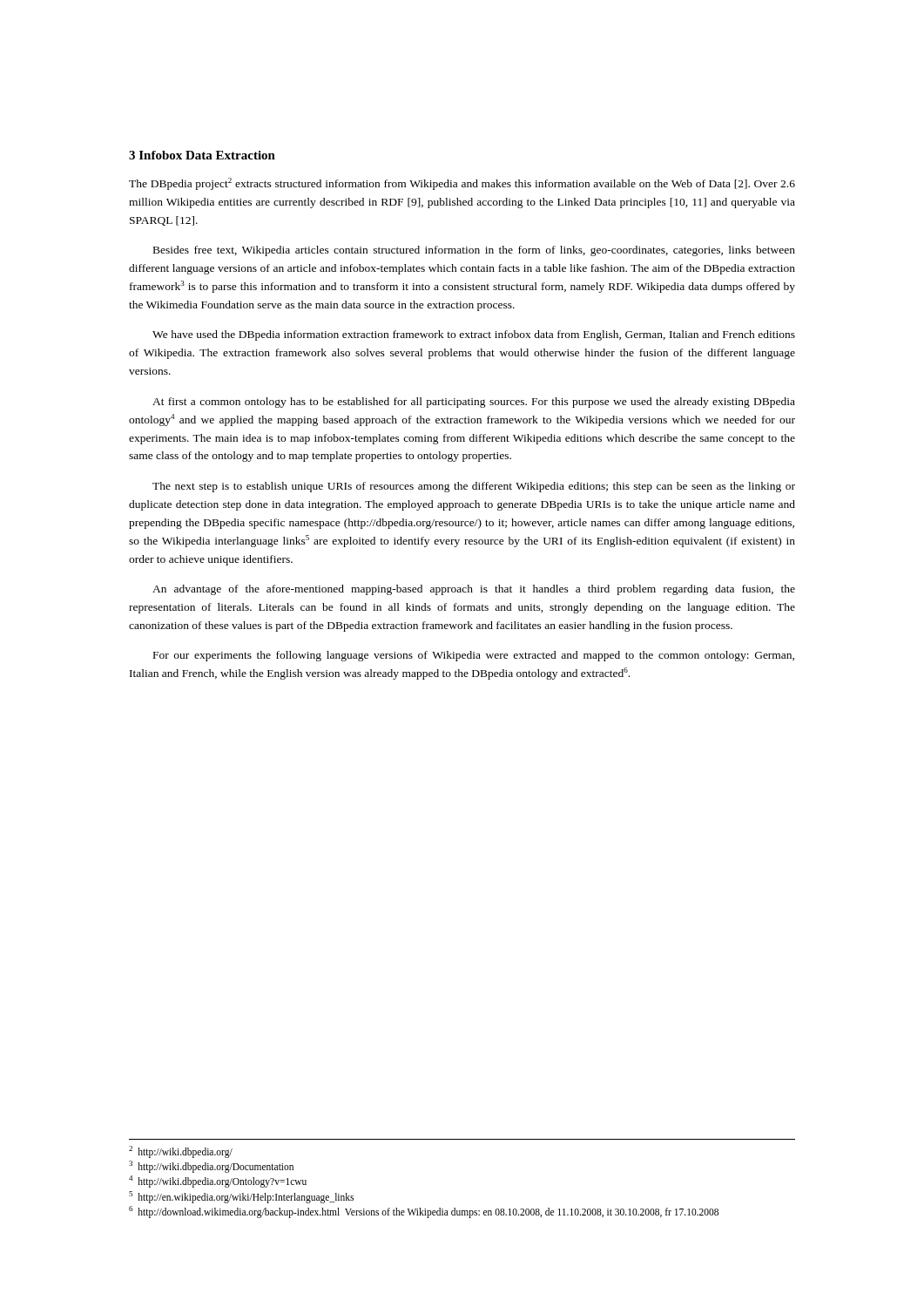The width and height of the screenshot is (924, 1307).
Task: Locate the text "5 http://en.wikipedia.org/wiki/Help:Interlanguage_links"
Action: click(x=241, y=1196)
